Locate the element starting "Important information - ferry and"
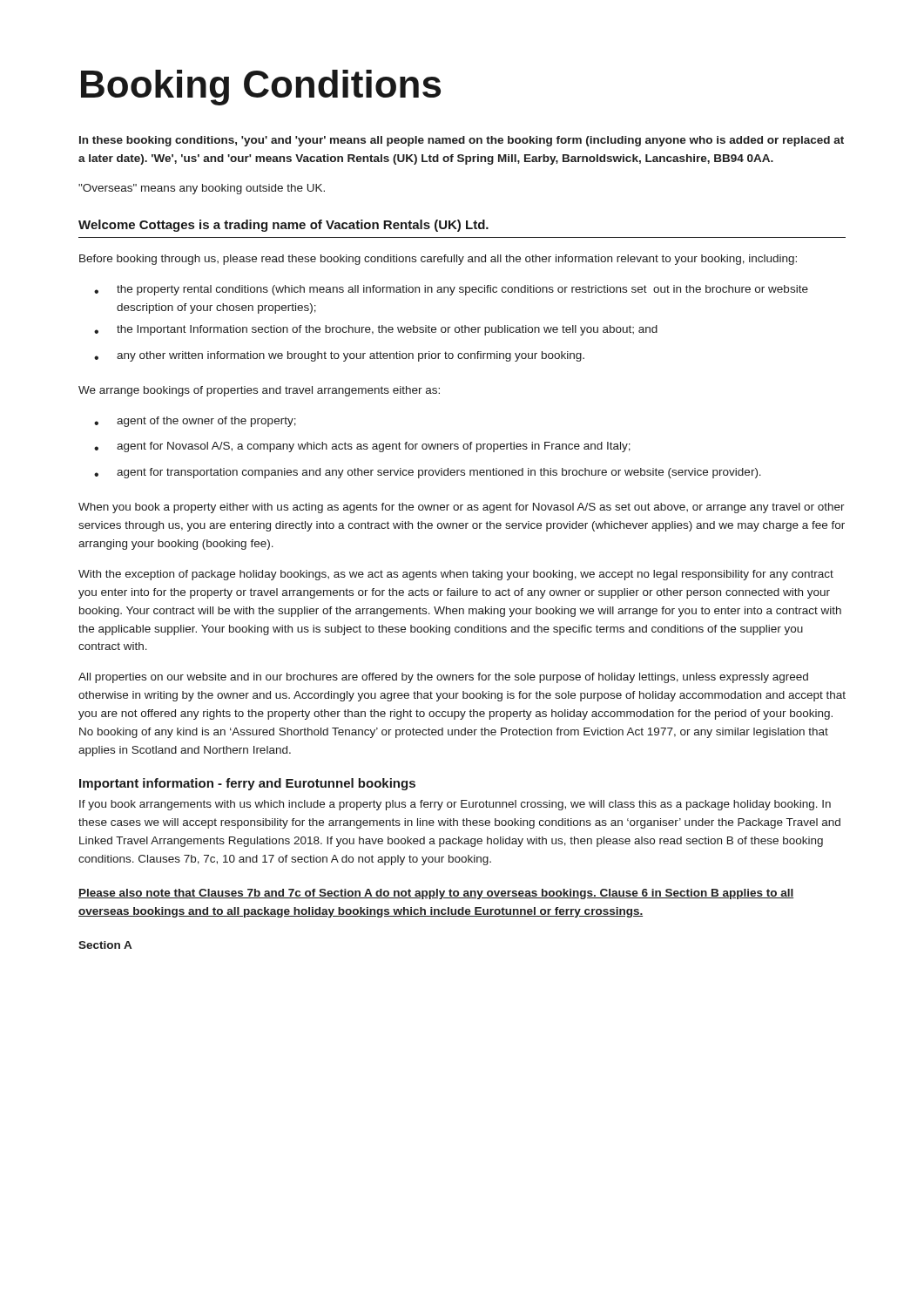Image resolution: width=924 pixels, height=1307 pixels. 247,783
